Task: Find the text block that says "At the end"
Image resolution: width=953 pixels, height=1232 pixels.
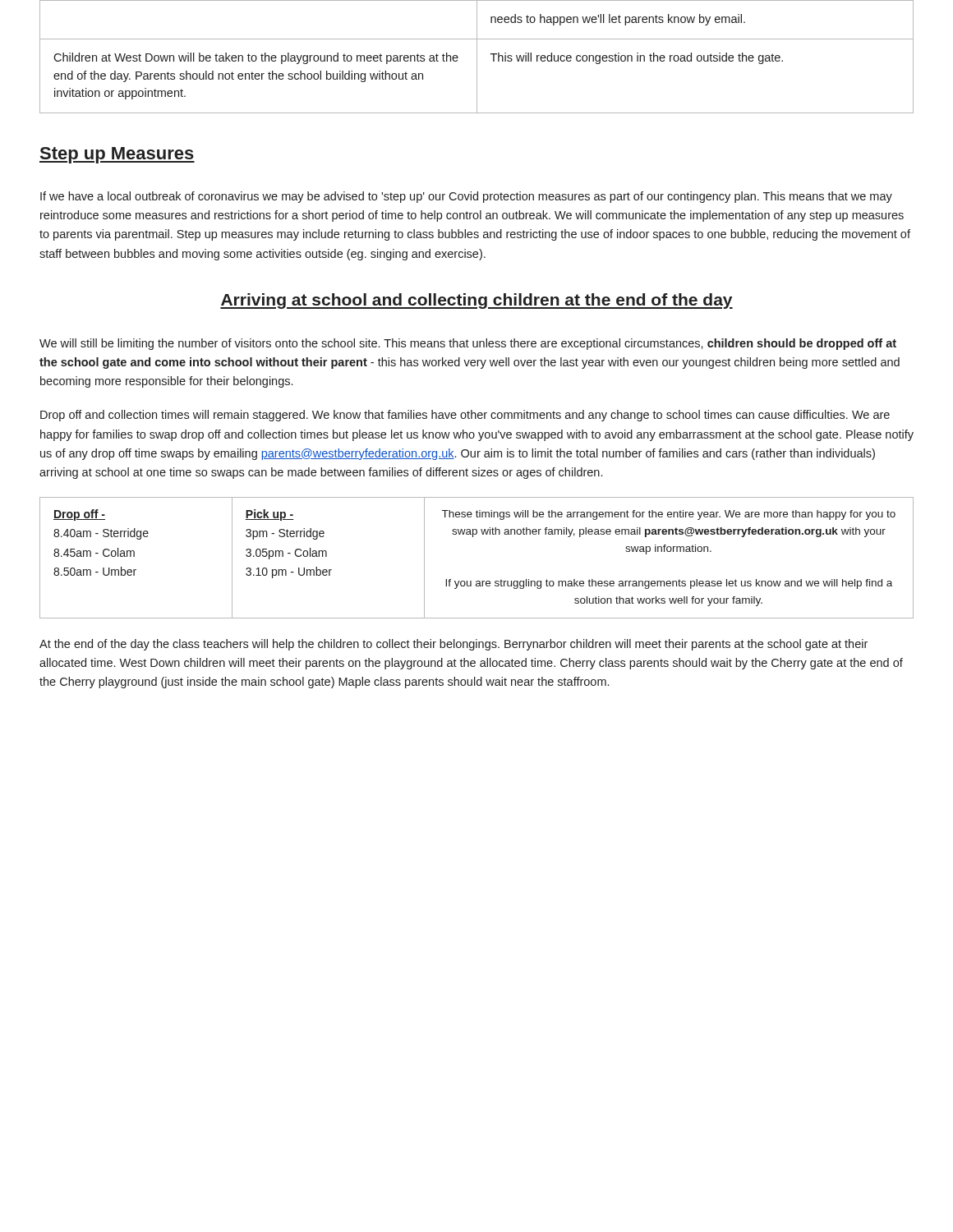Action: pos(471,663)
